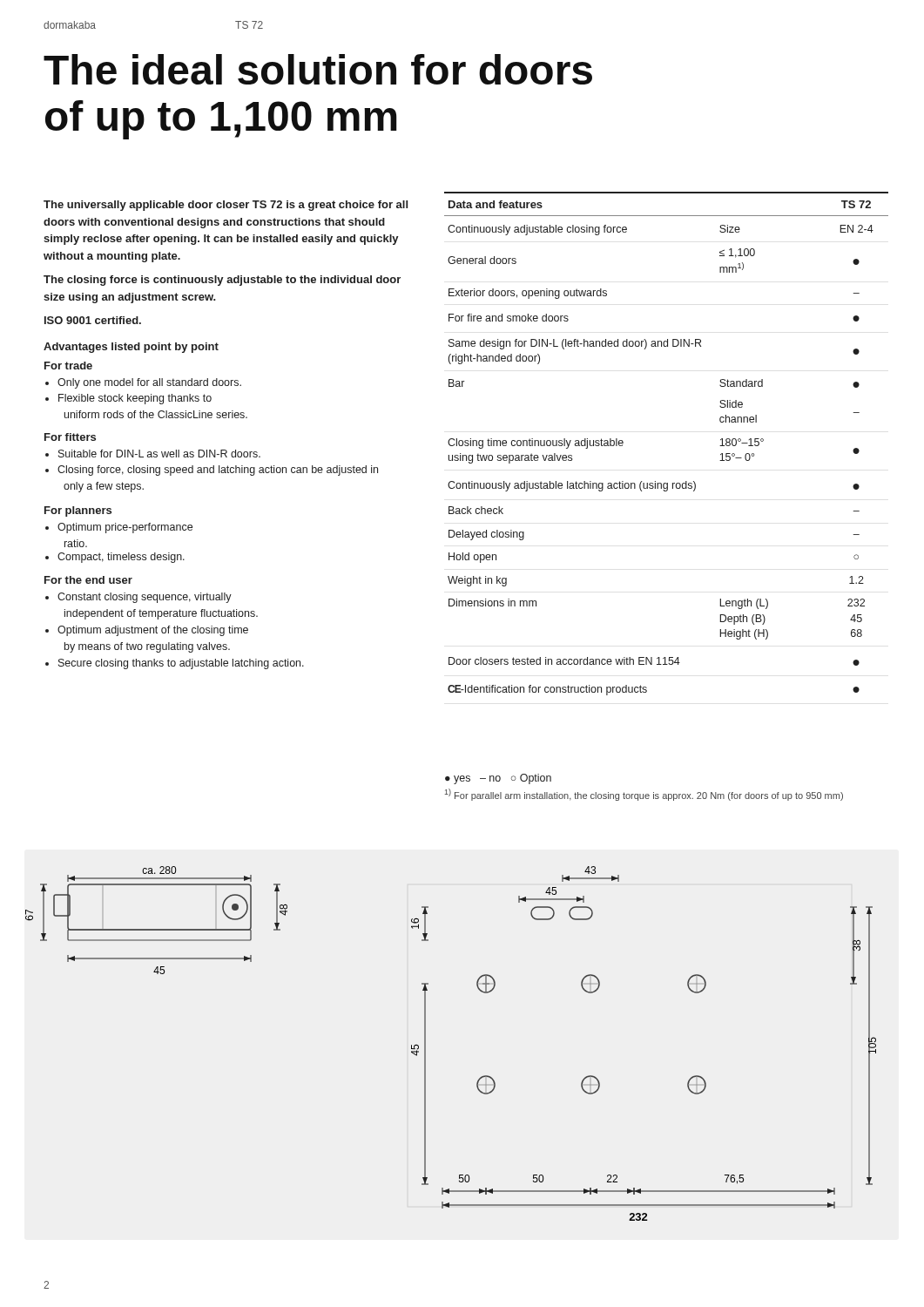Select the list item that reads "Optimum adjustment of"
This screenshot has width=924, height=1307.
click(x=231, y=638)
